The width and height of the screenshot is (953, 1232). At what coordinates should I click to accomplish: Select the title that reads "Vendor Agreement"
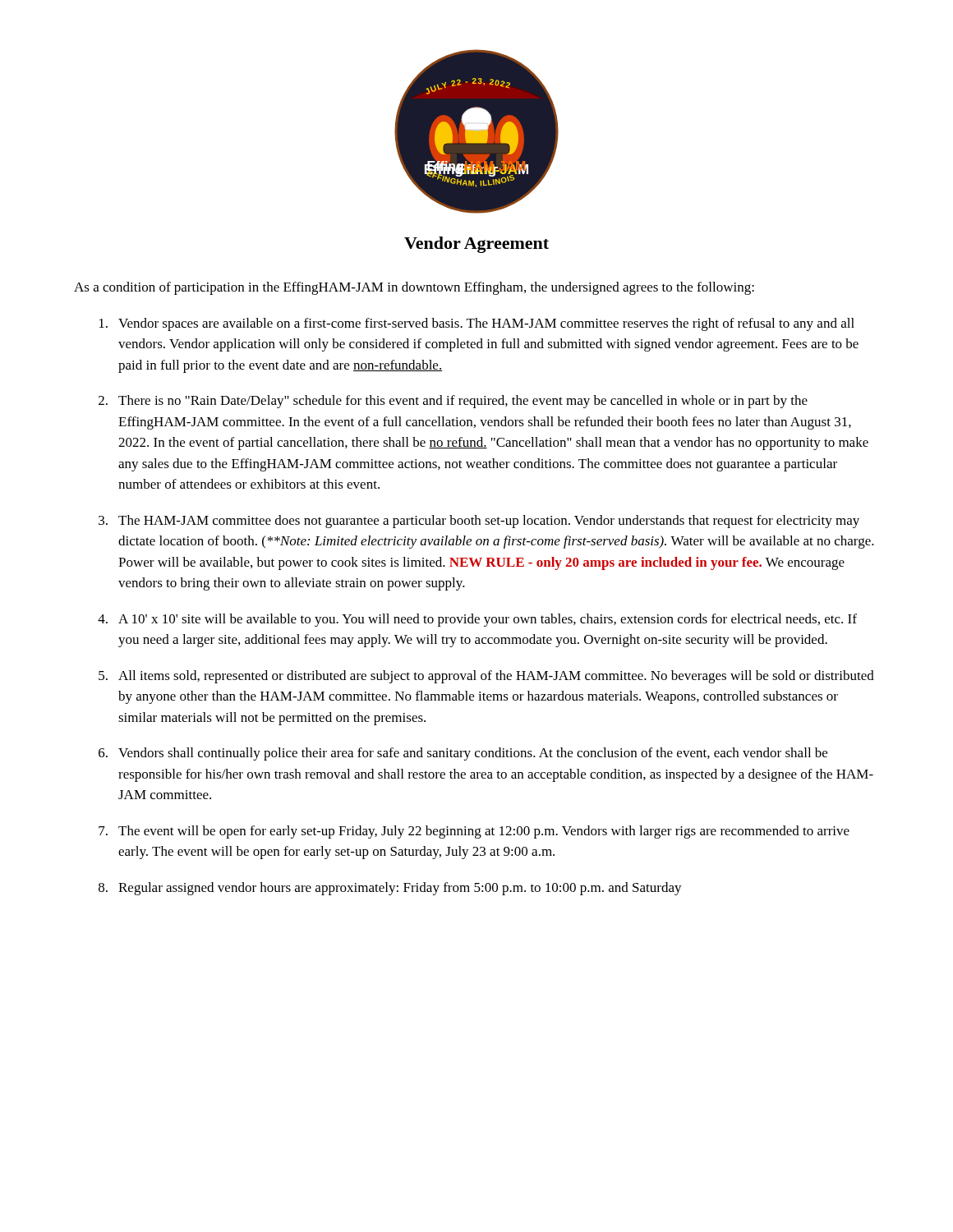point(476,243)
